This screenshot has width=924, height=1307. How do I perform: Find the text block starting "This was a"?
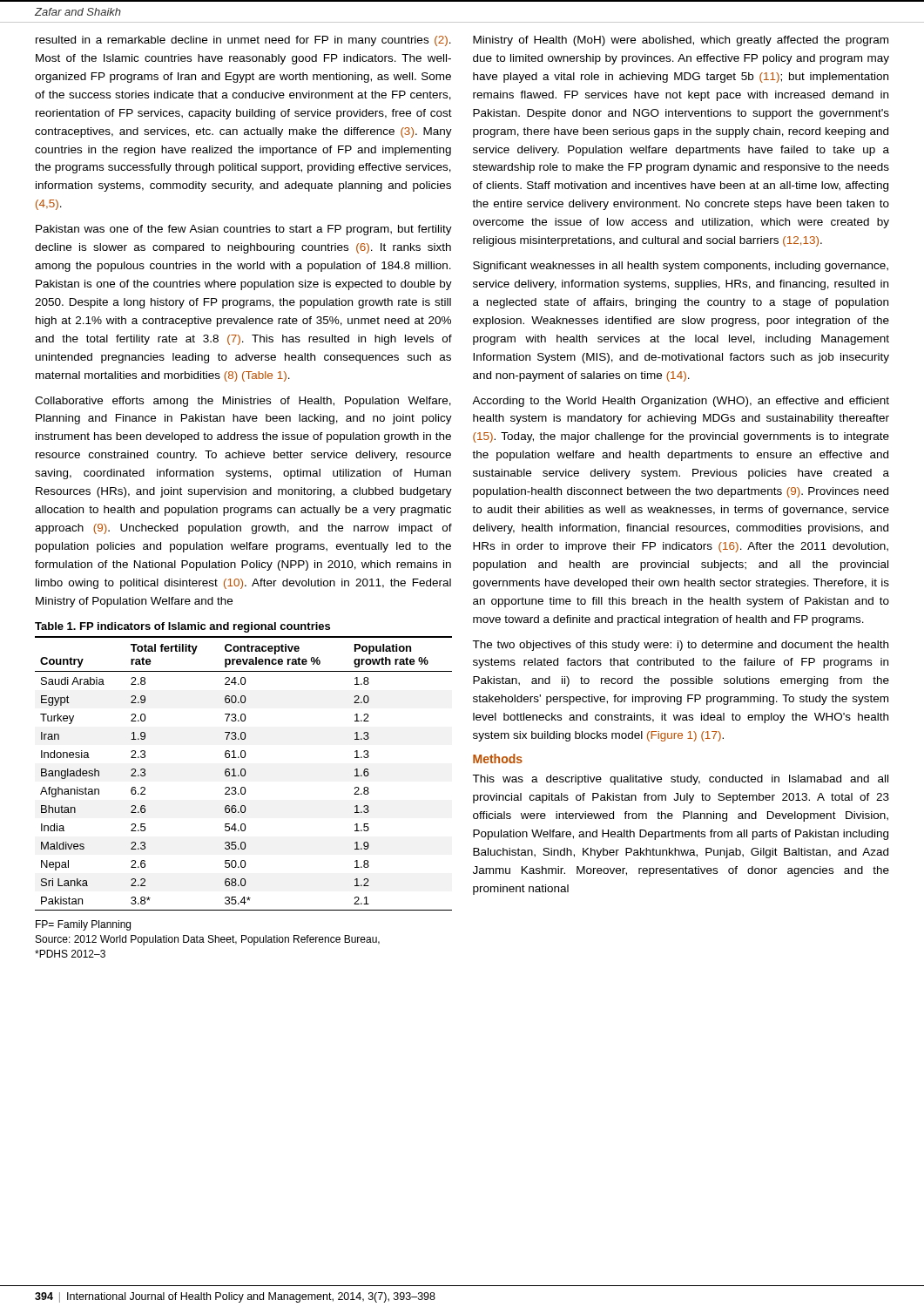click(x=681, y=834)
